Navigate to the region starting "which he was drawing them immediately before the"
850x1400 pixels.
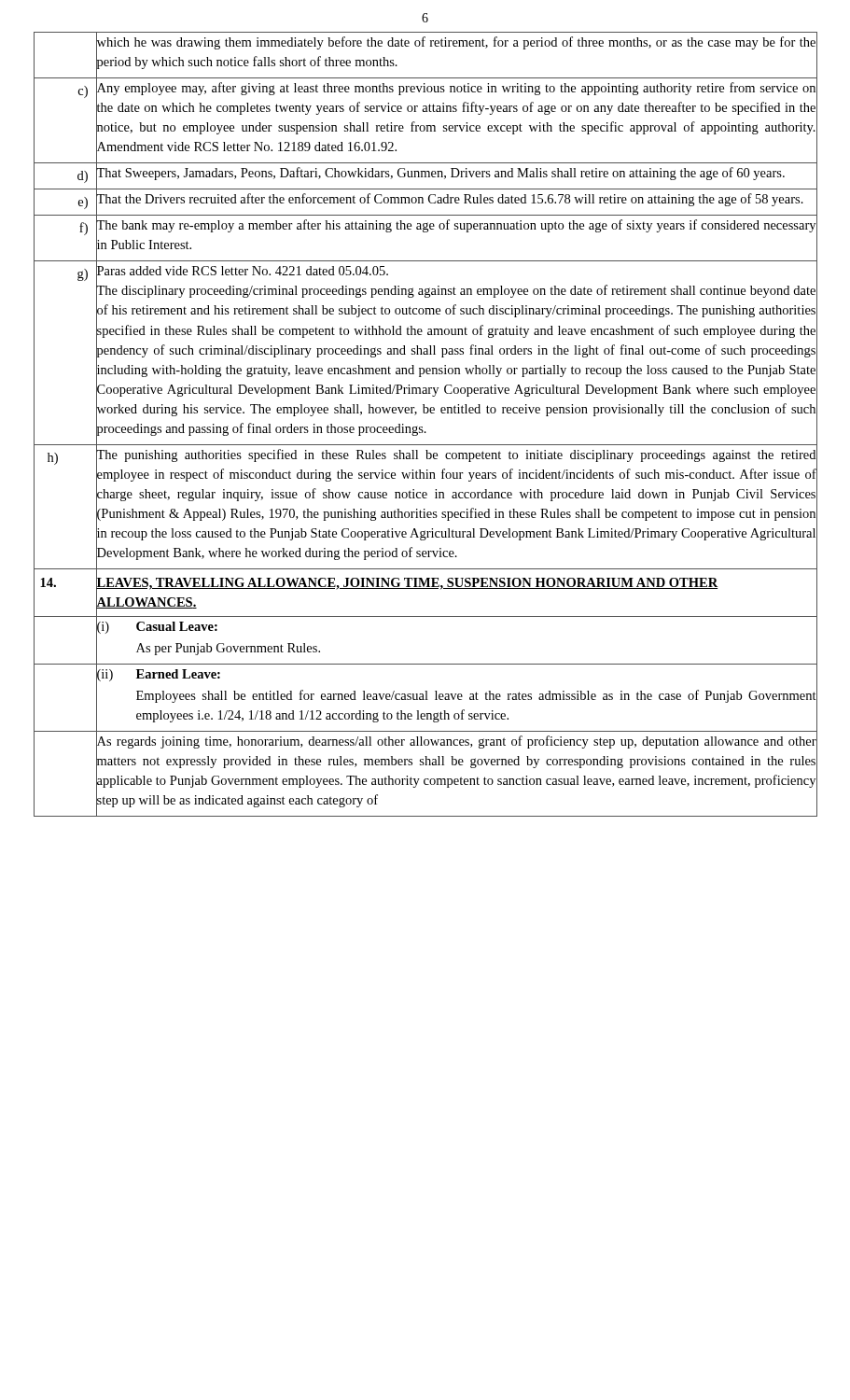click(x=456, y=52)
